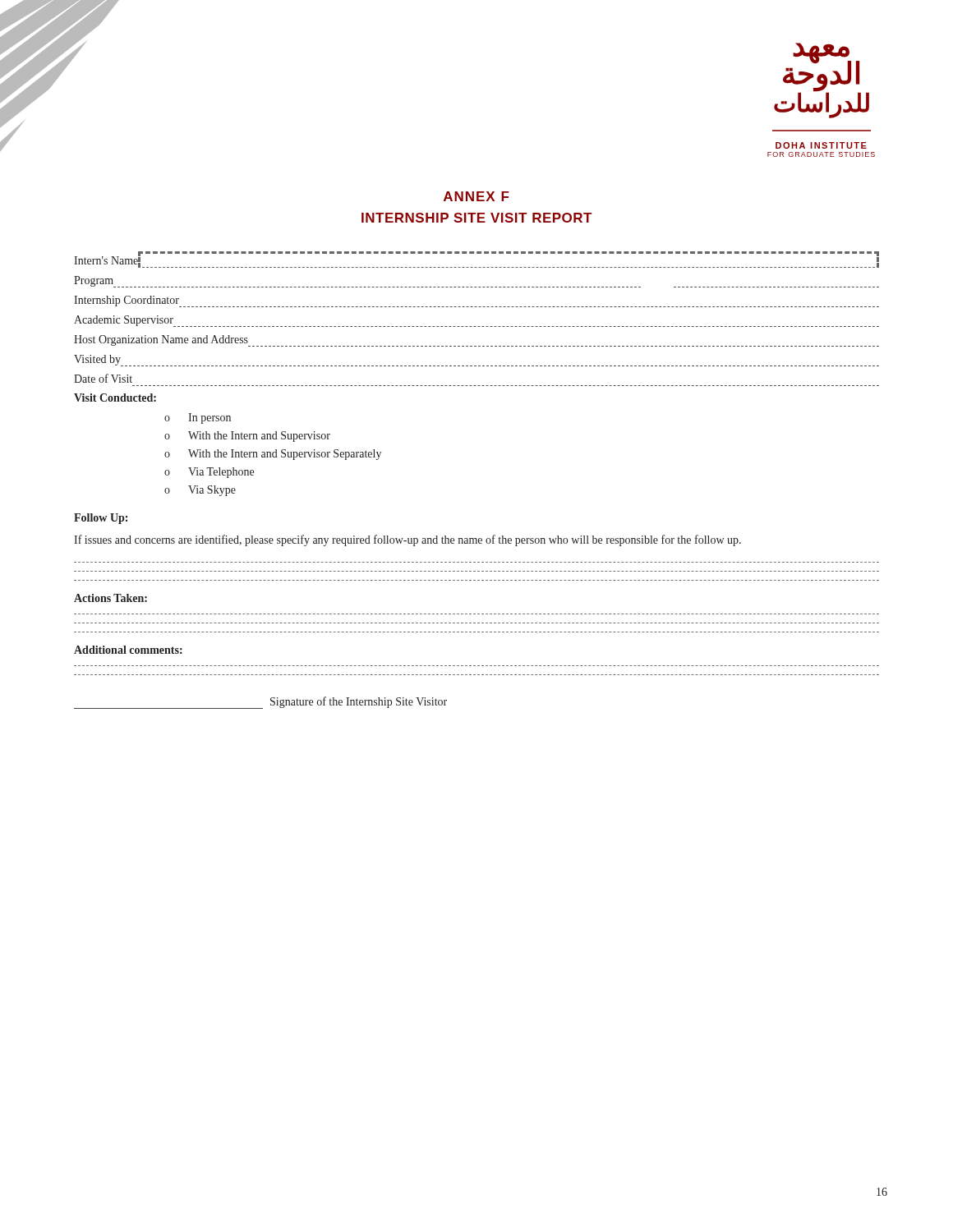This screenshot has height=1232, width=953.
Task: Where does it say "INTERNSHIP SITE VISIT REPORT"?
Action: point(476,218)
